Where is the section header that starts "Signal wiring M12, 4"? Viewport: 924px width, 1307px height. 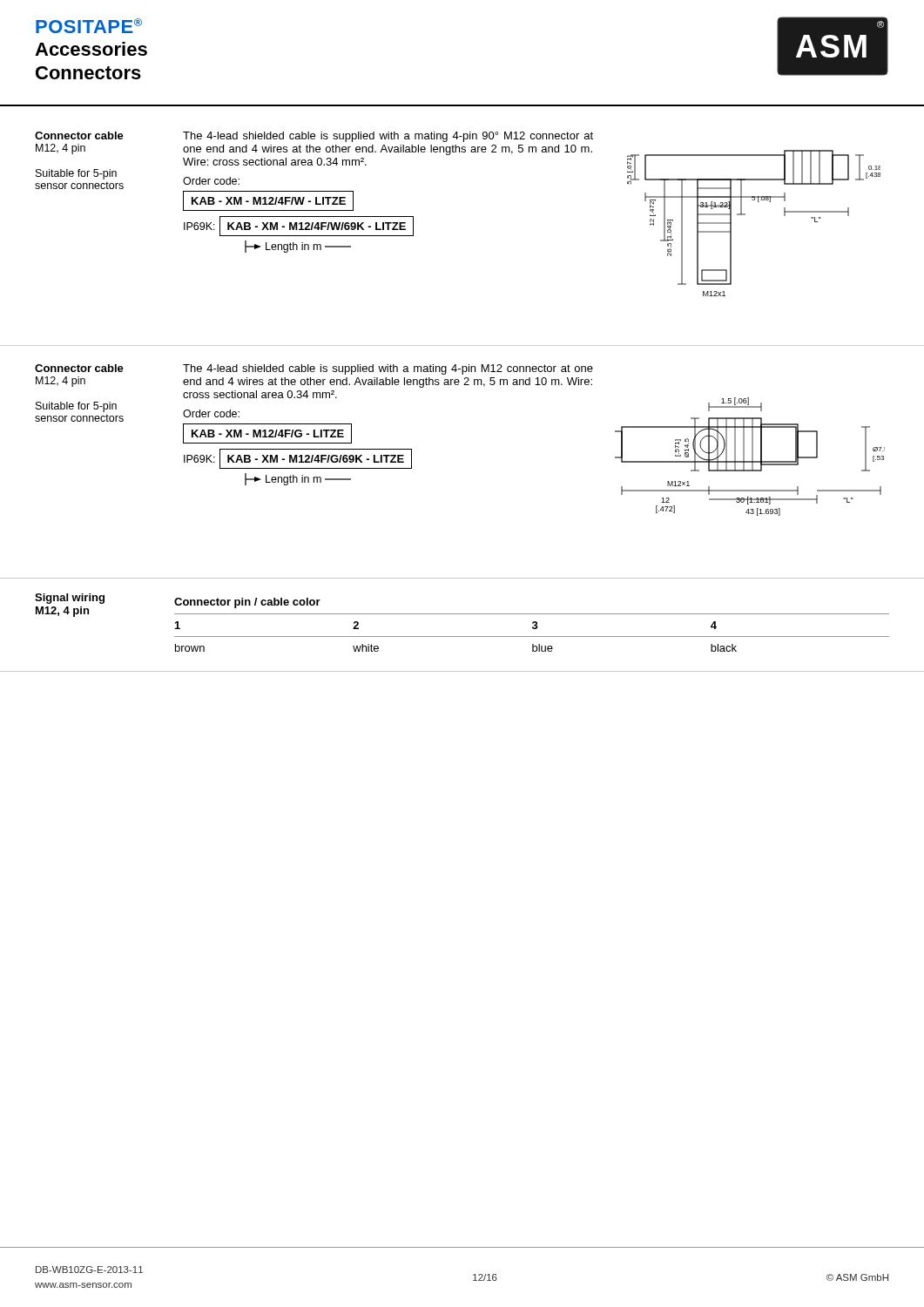point(105,604)
